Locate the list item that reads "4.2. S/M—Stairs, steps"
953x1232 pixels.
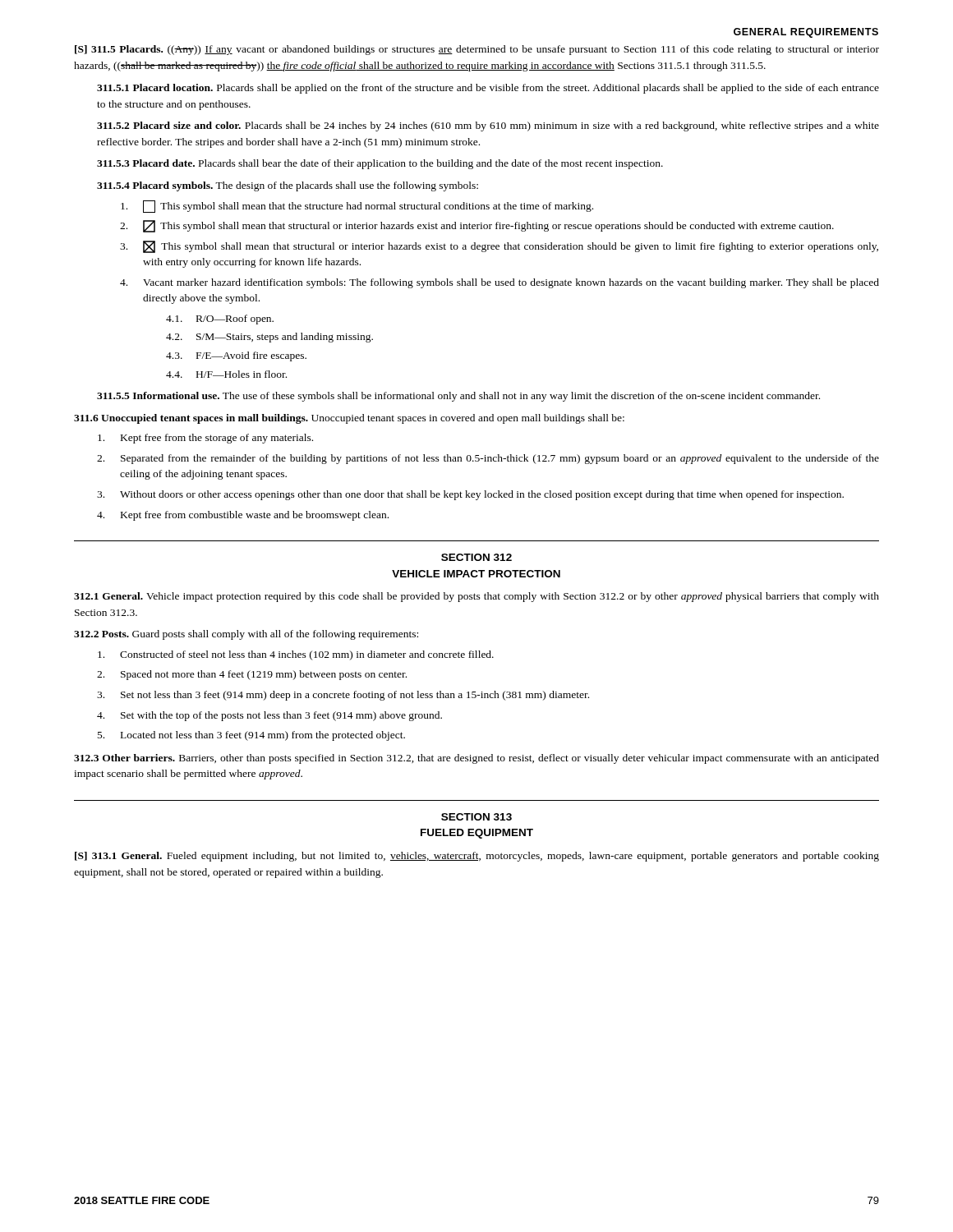(270, 337)
